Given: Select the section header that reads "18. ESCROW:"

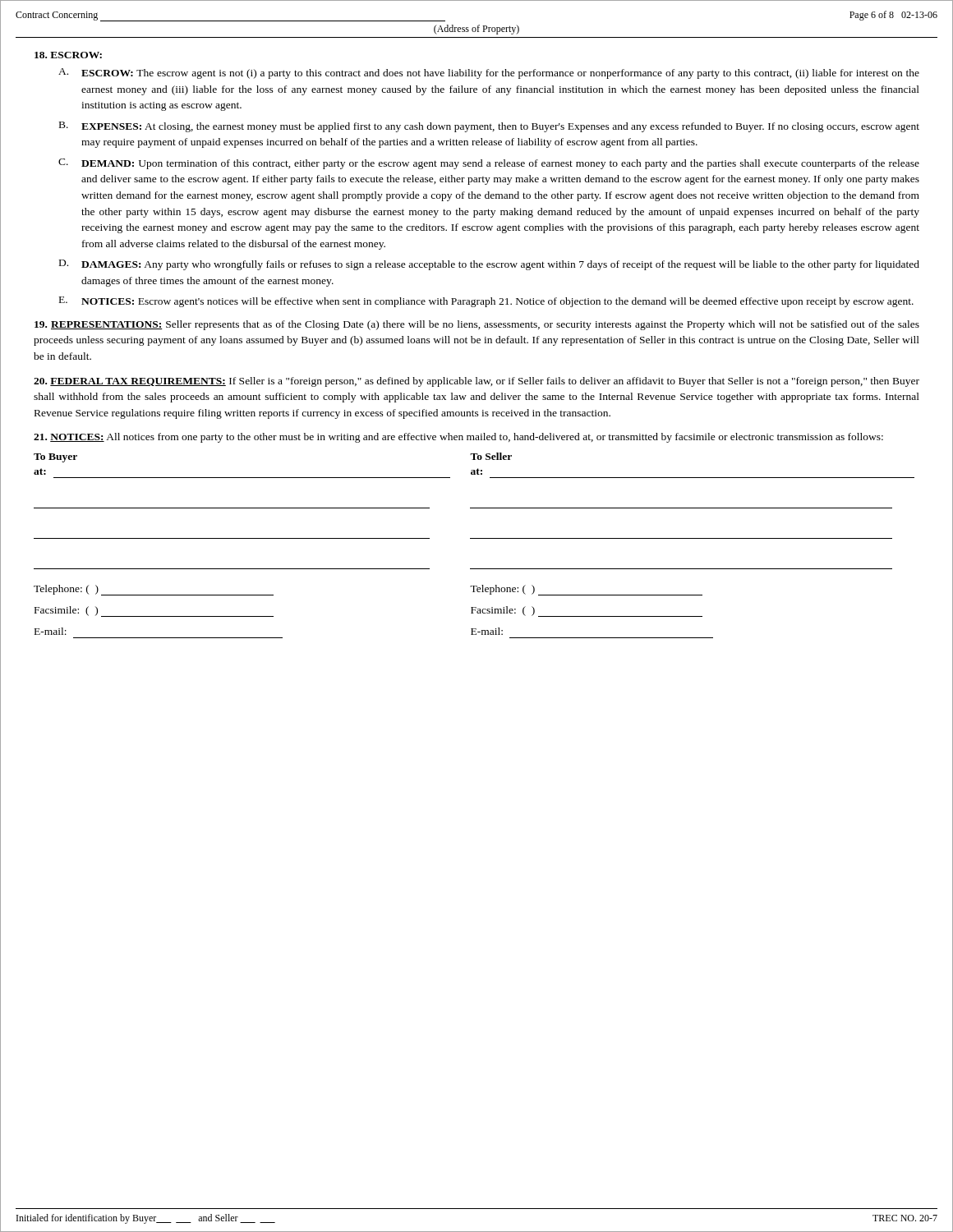Looking at the screenshot, I should click(x=68, y=55).
